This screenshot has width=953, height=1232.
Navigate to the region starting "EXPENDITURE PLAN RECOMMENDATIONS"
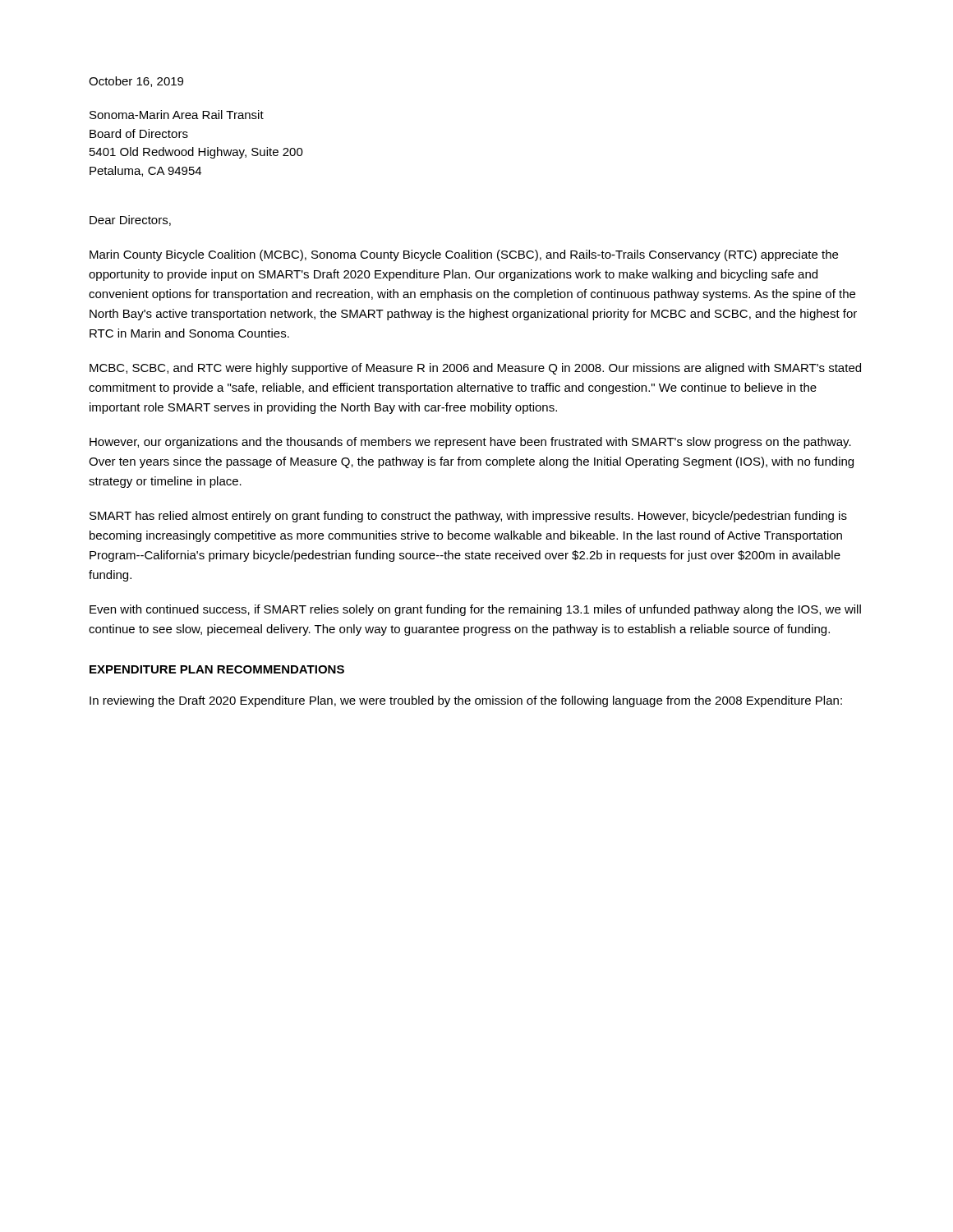click(x=217, y=669)
